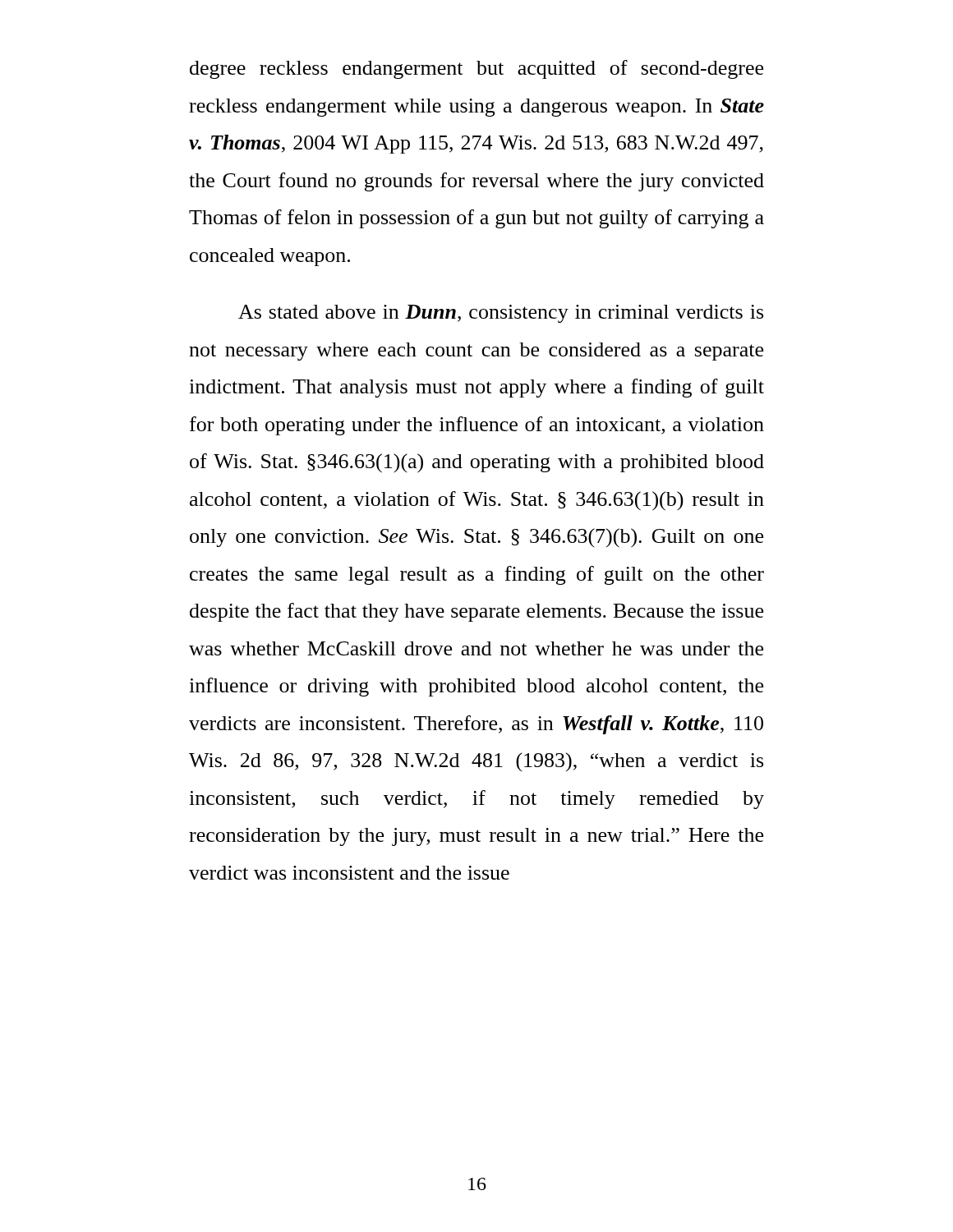The image size is (953, 1232).
Task: Click on the text starting "degree reckless endangerment but acquitted of second-degree reckless"
Action: [x=476, y=69]
